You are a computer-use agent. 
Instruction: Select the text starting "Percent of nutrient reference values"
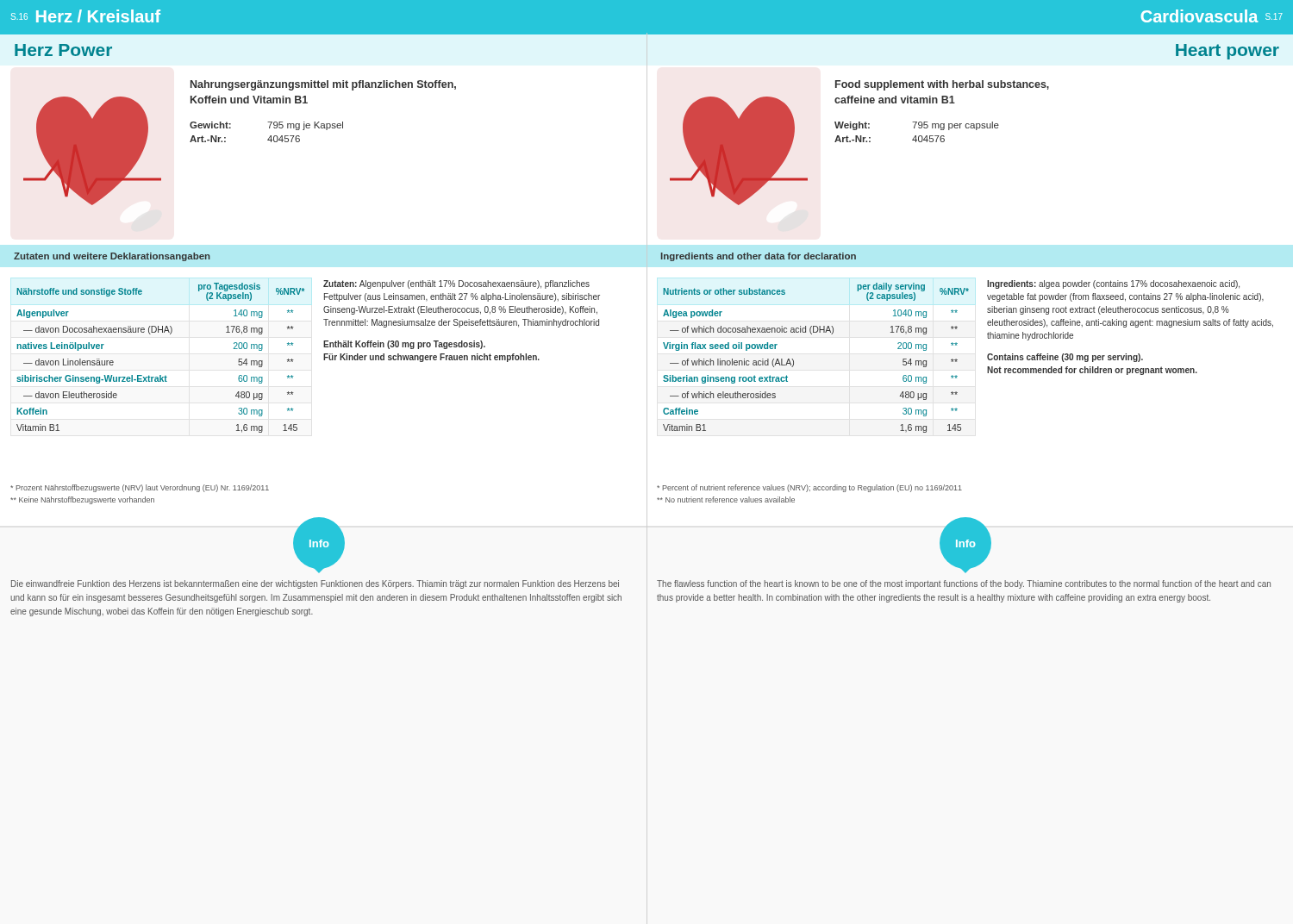[809, 494]
